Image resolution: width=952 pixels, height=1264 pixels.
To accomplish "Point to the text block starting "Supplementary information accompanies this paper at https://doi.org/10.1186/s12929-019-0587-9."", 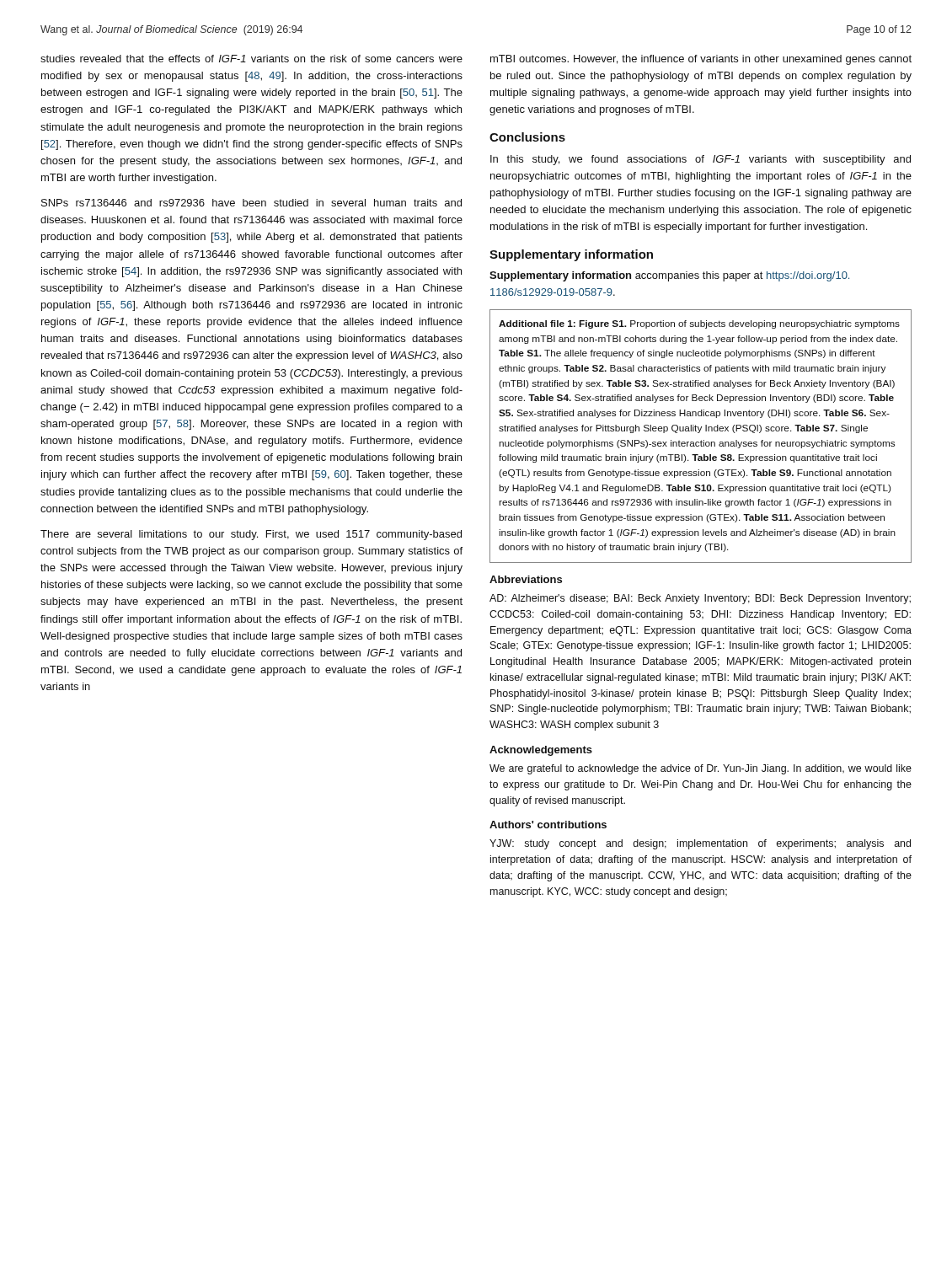I will pos(701,284).
